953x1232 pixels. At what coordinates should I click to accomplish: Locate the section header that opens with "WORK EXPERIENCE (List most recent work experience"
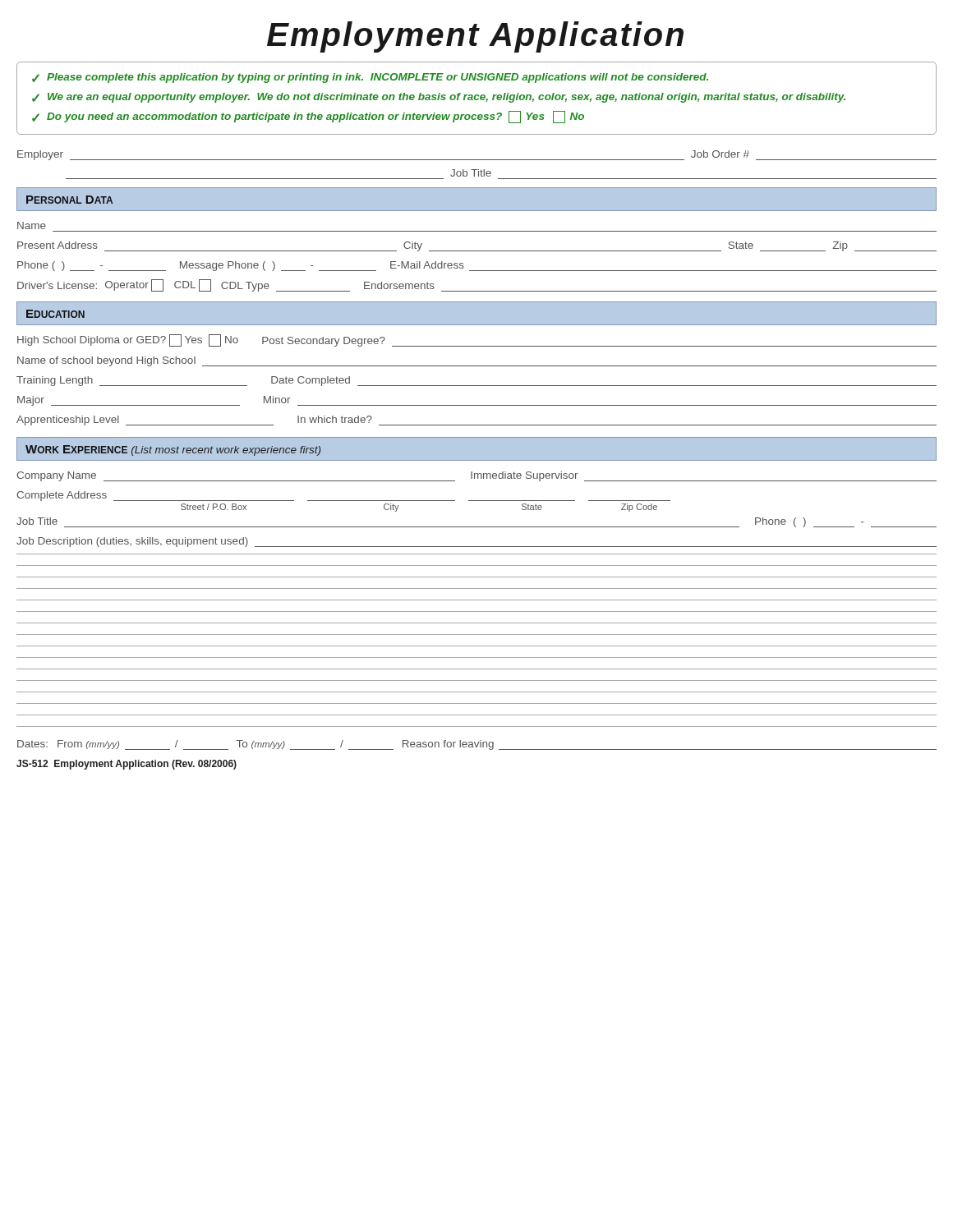click(173, 449)
